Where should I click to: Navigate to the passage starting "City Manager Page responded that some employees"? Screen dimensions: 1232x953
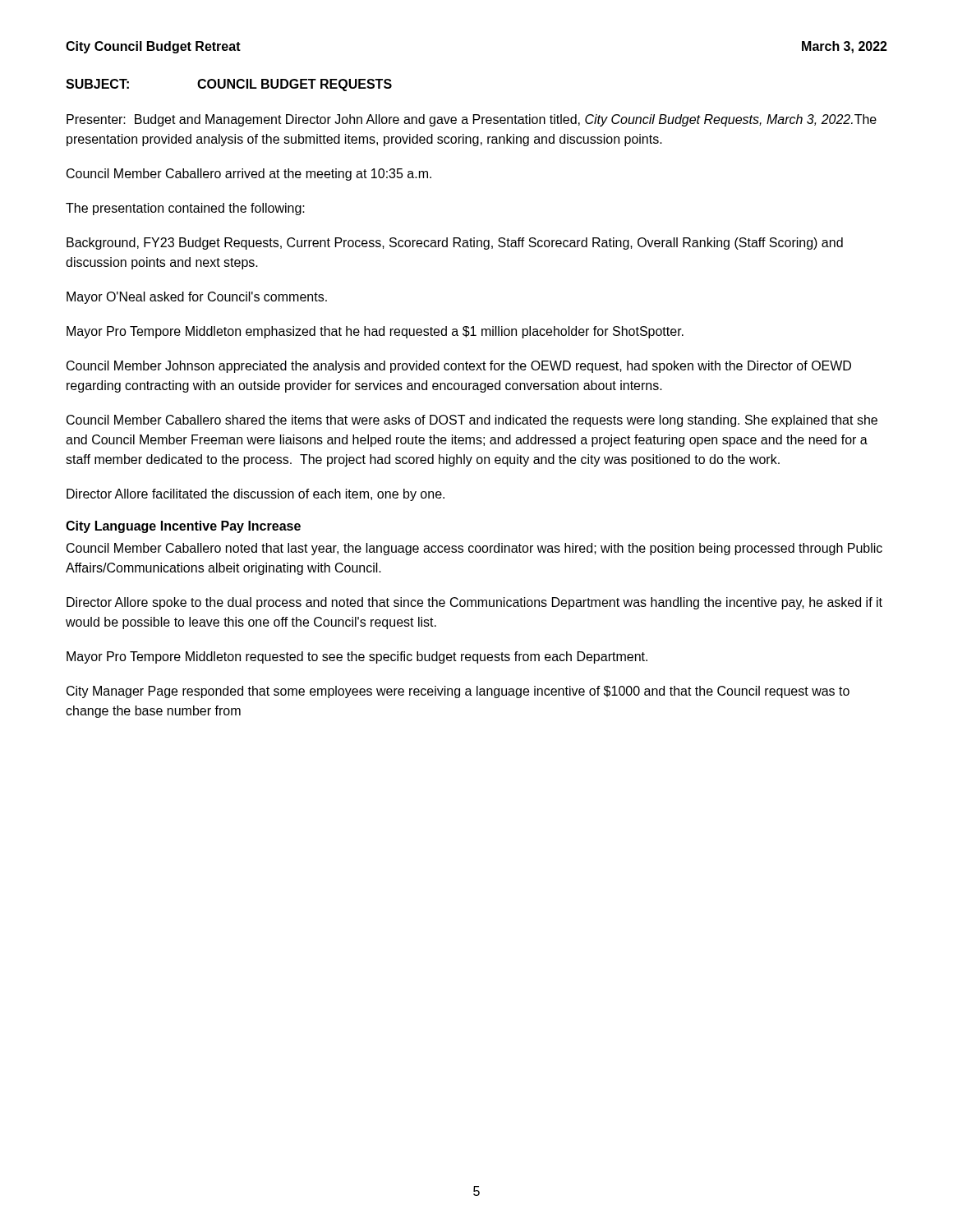458,701
